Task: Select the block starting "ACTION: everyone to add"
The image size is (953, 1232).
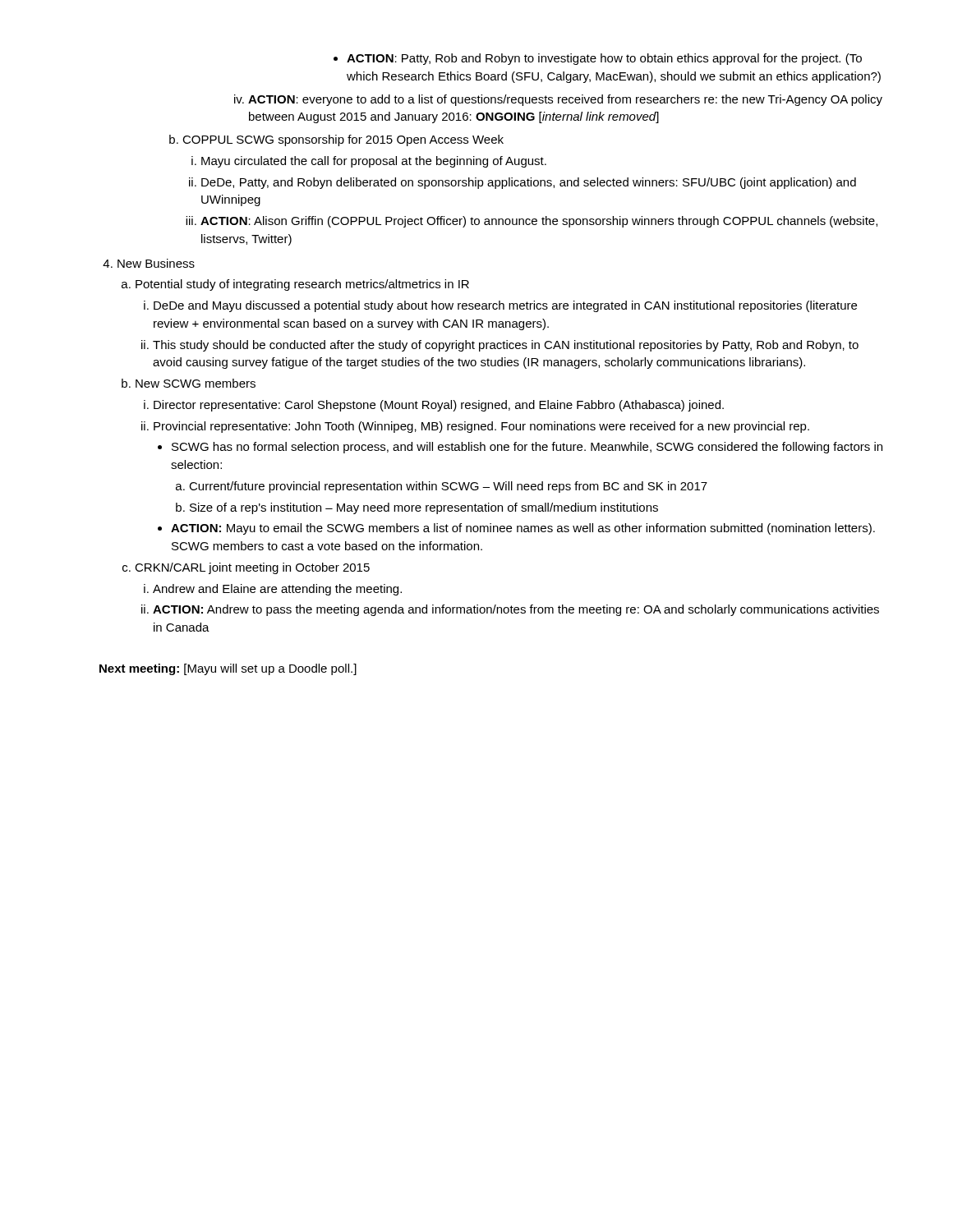Action: (x=559, y=108)
